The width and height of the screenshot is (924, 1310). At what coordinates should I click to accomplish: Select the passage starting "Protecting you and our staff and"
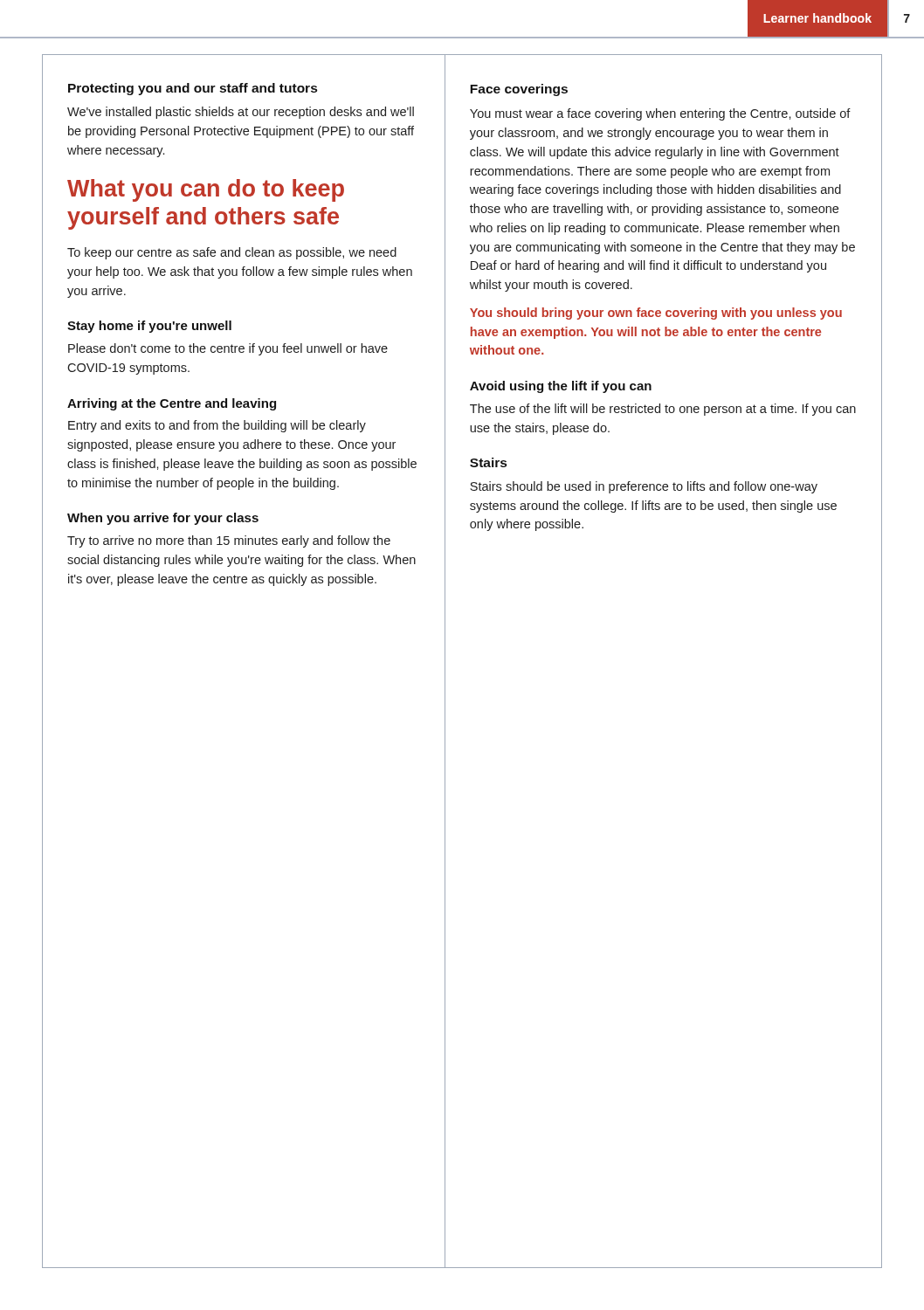click(x=192, y=88)
